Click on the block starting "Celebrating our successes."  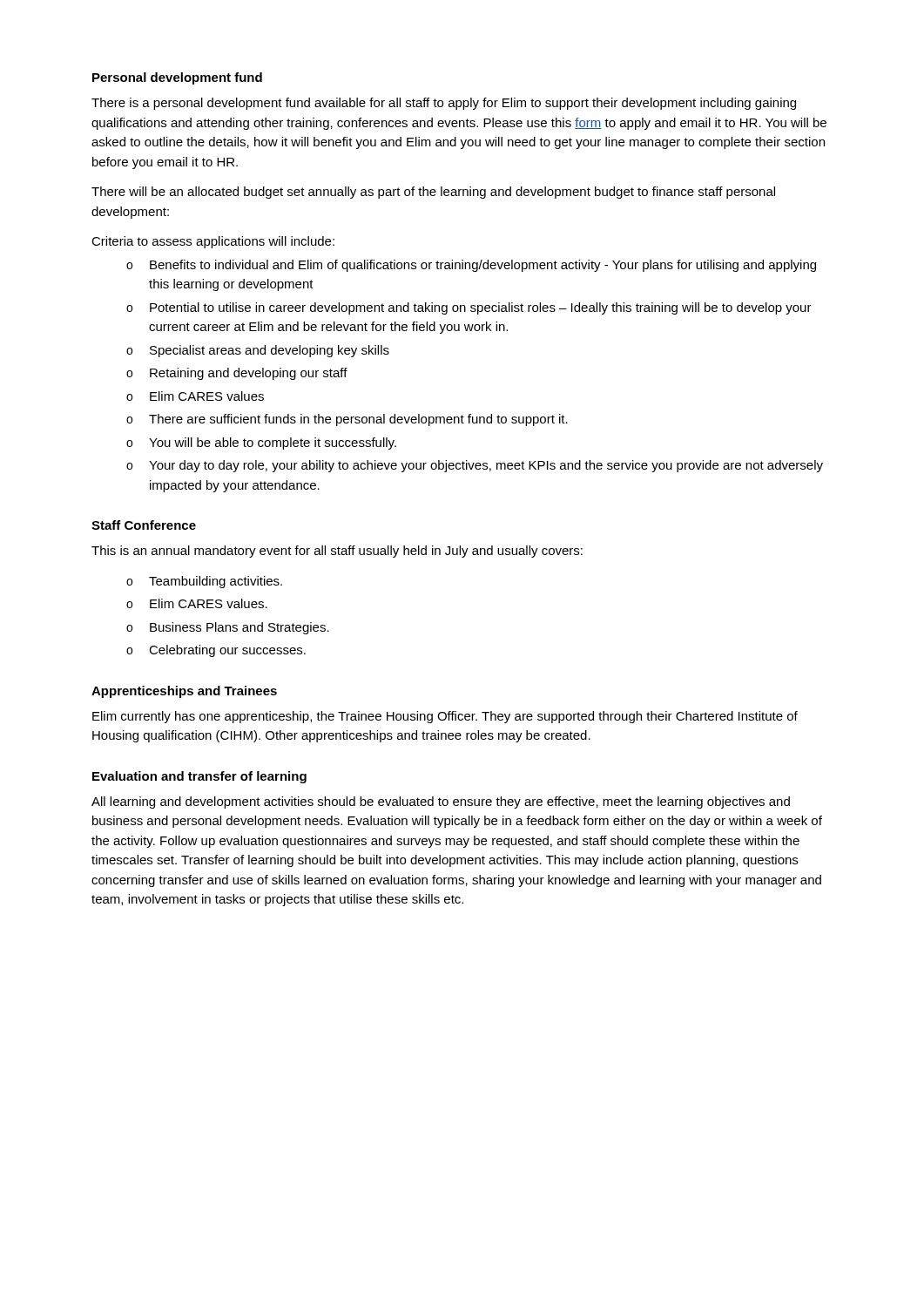228,650
